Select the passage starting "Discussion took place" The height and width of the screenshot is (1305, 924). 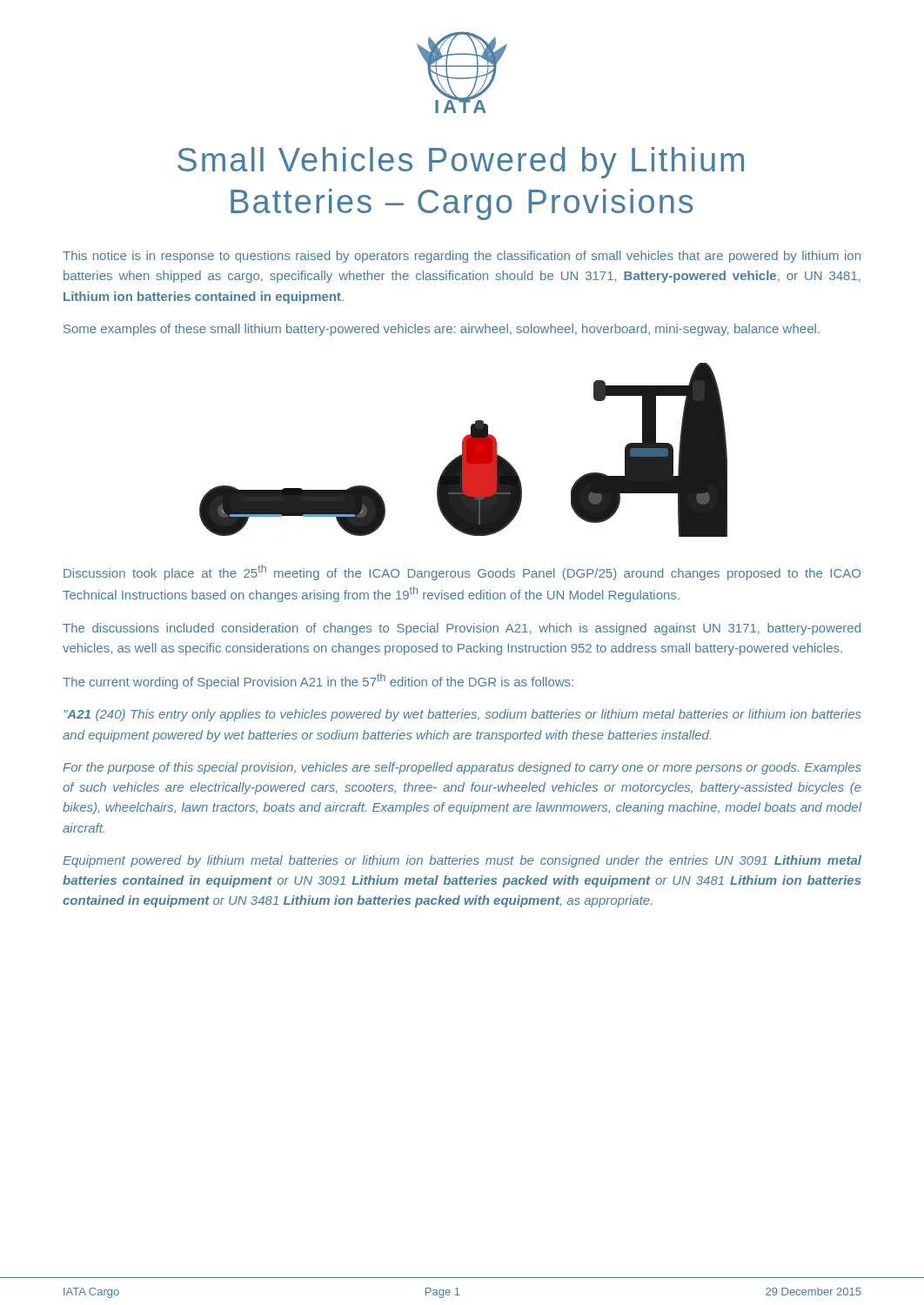(x=462, y=583)
